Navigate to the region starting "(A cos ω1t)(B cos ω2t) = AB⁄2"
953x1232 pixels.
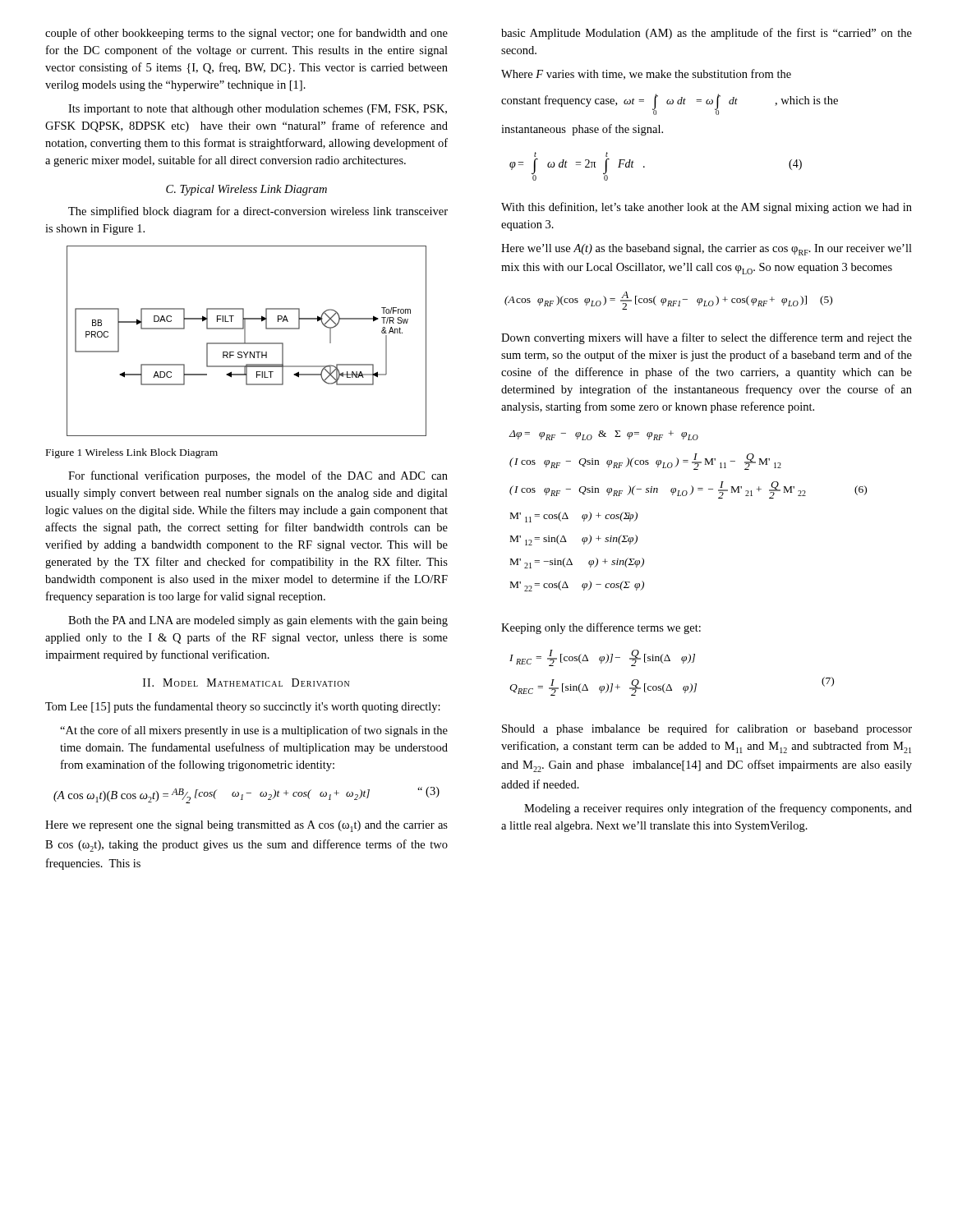click(x=246, y=797)
